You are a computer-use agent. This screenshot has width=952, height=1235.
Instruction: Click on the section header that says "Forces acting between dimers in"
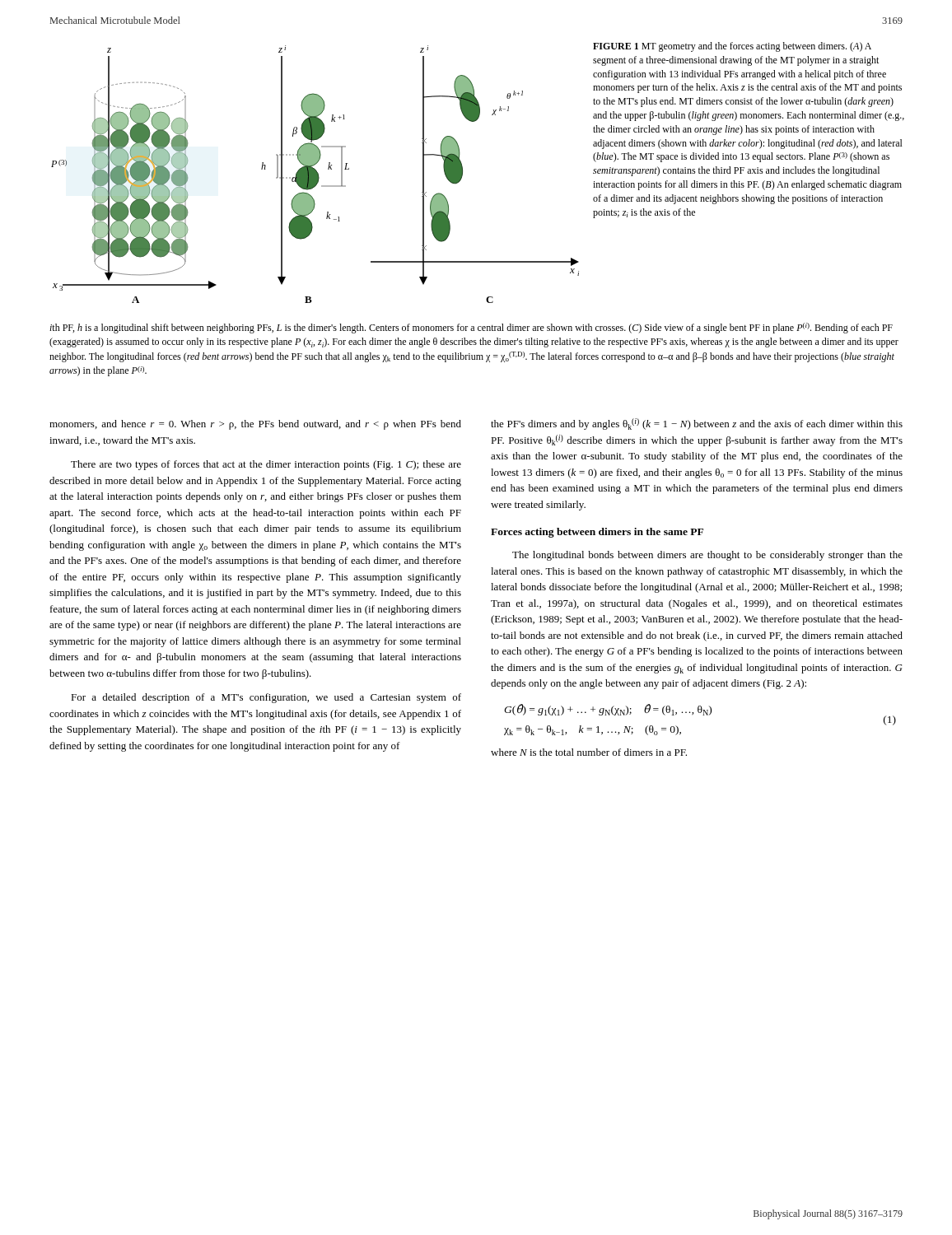pyautogui.click(x=597, y=531)
